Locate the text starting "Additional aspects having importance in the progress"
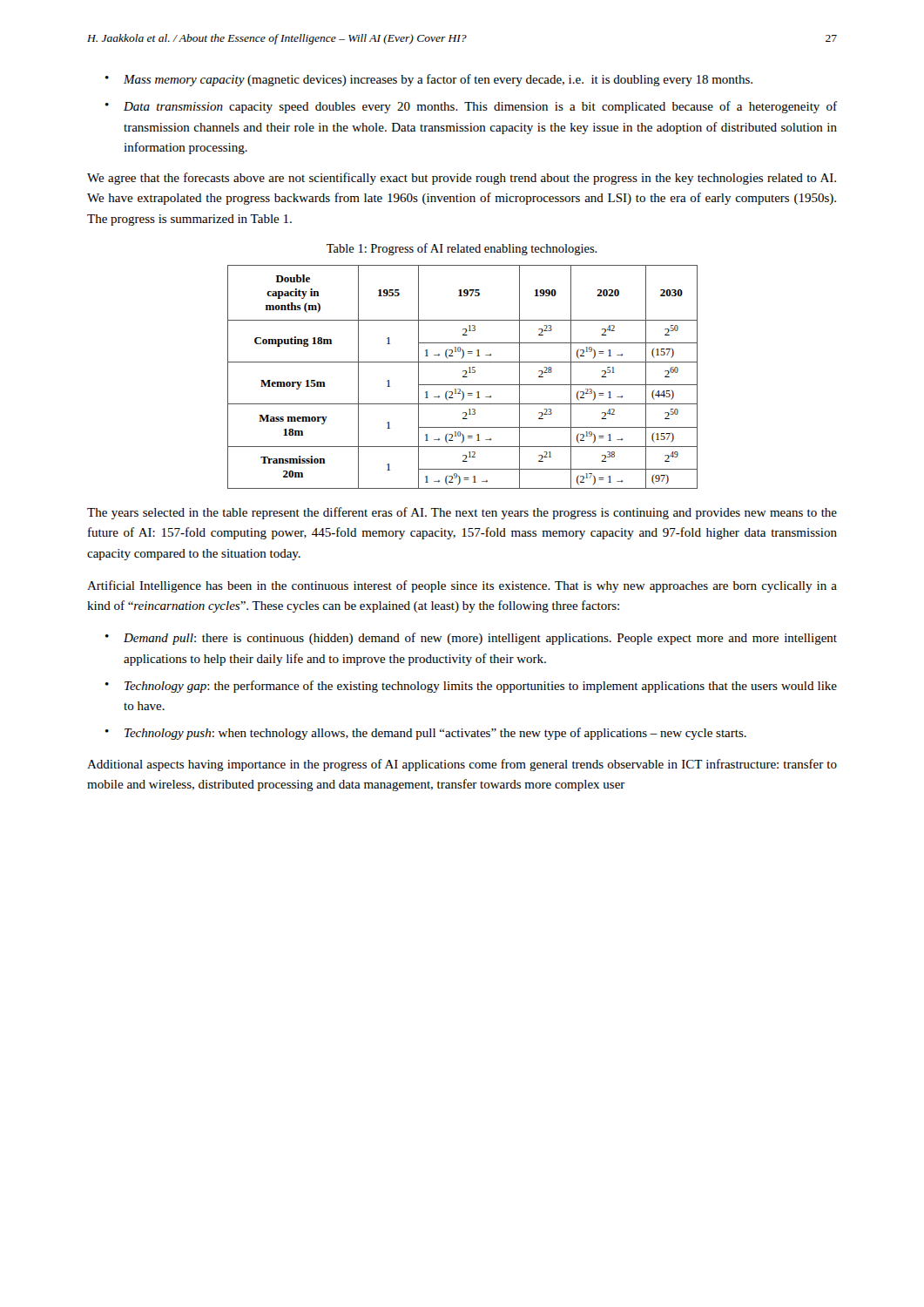 462,774
